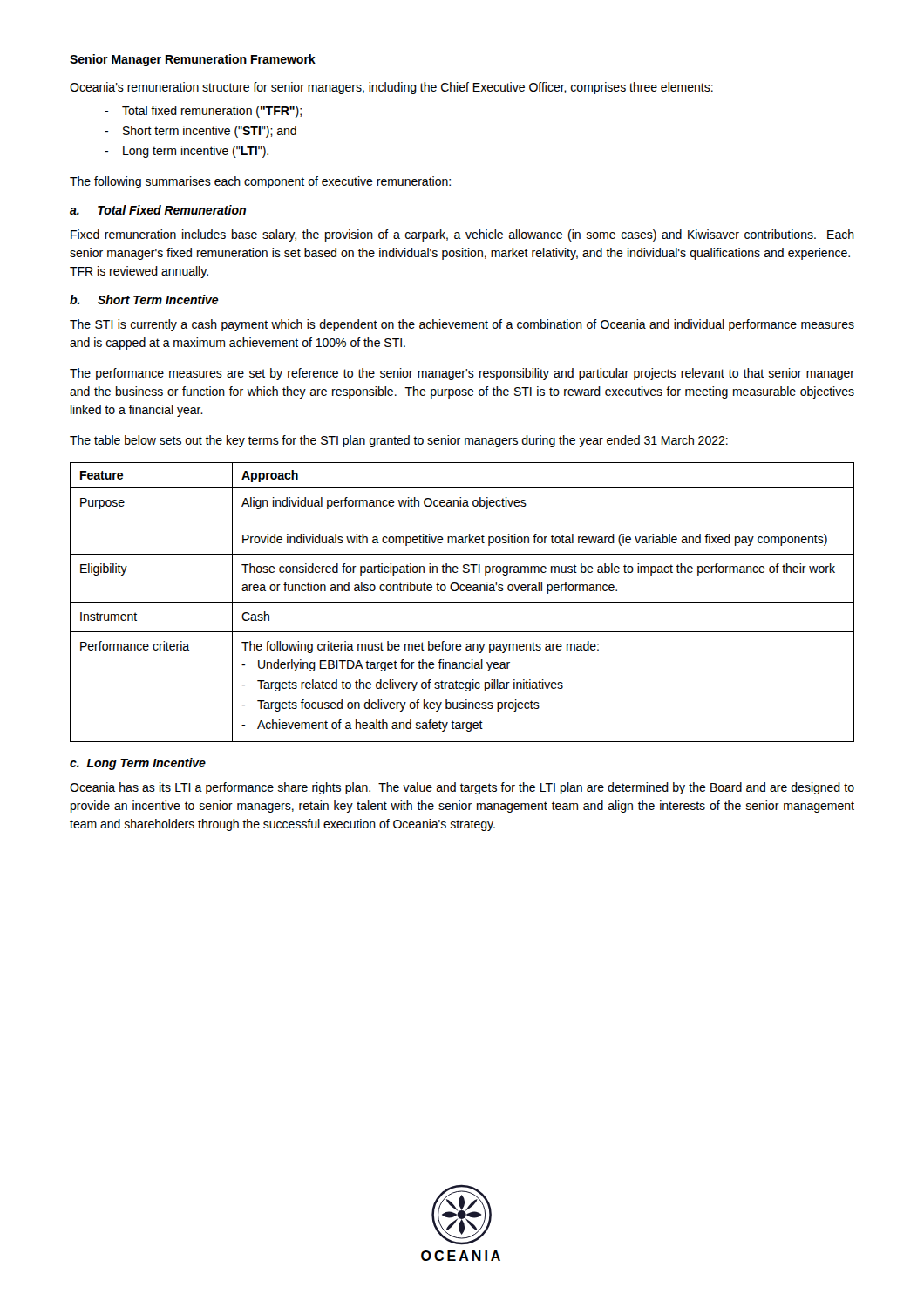Locate the text block starting "Oceania has as its LTI a performance share"
Screen dimensions: 1308x924
click(462, 806)
